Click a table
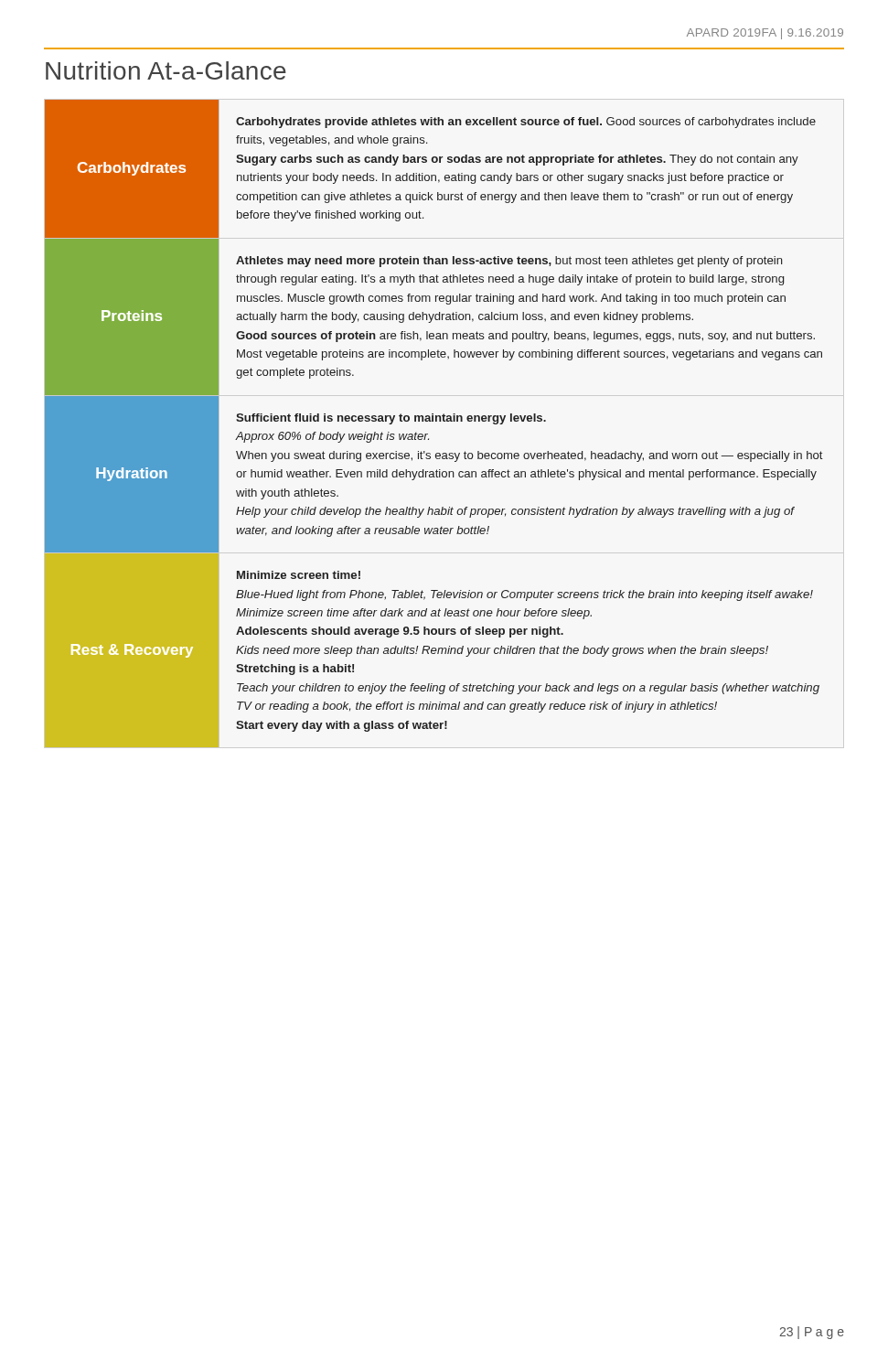888x1372 pixels. pyautogui.click(x=444, y=424)
